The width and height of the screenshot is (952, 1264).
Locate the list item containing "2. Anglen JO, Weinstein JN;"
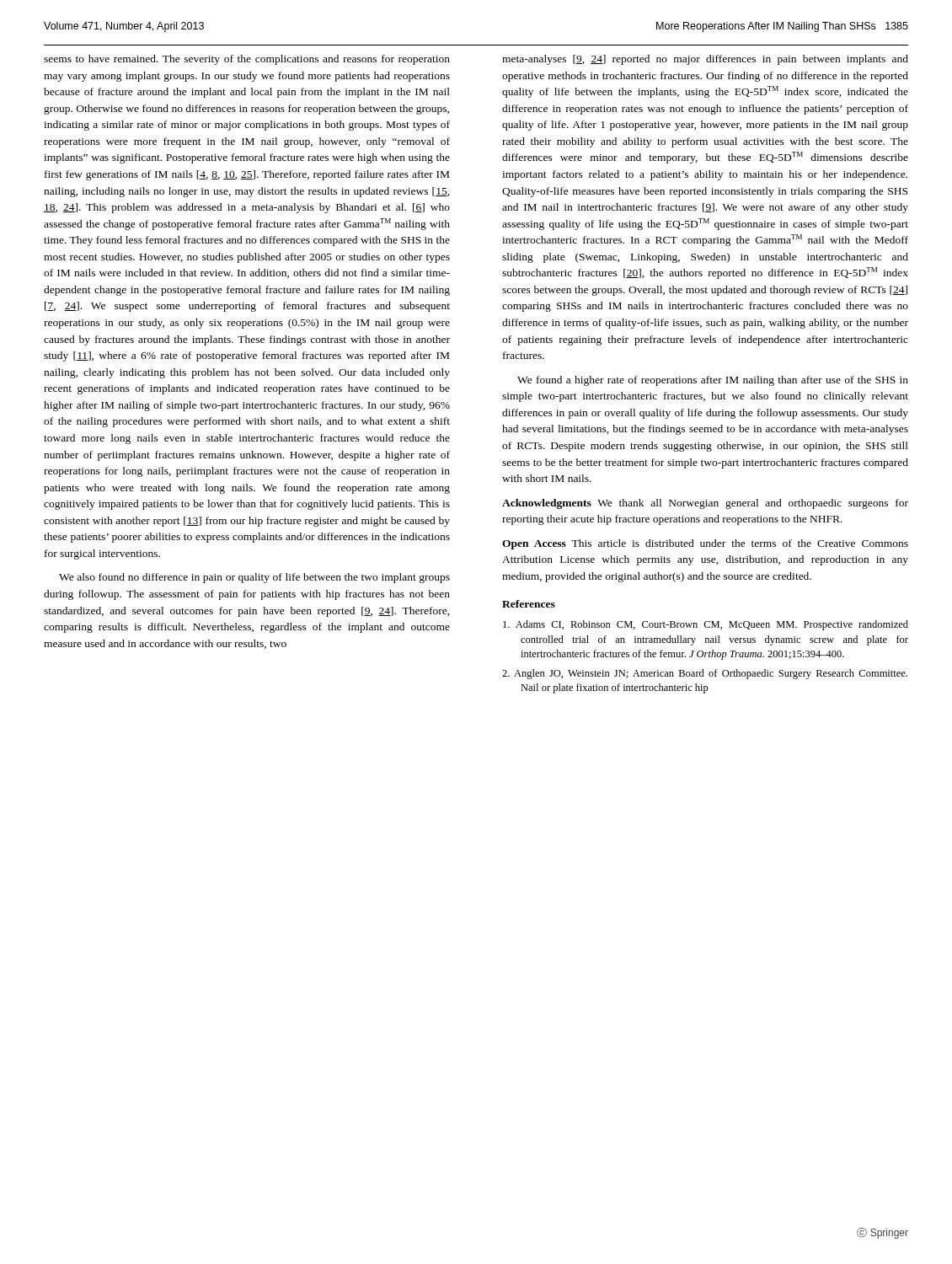(x=705, y=681)
